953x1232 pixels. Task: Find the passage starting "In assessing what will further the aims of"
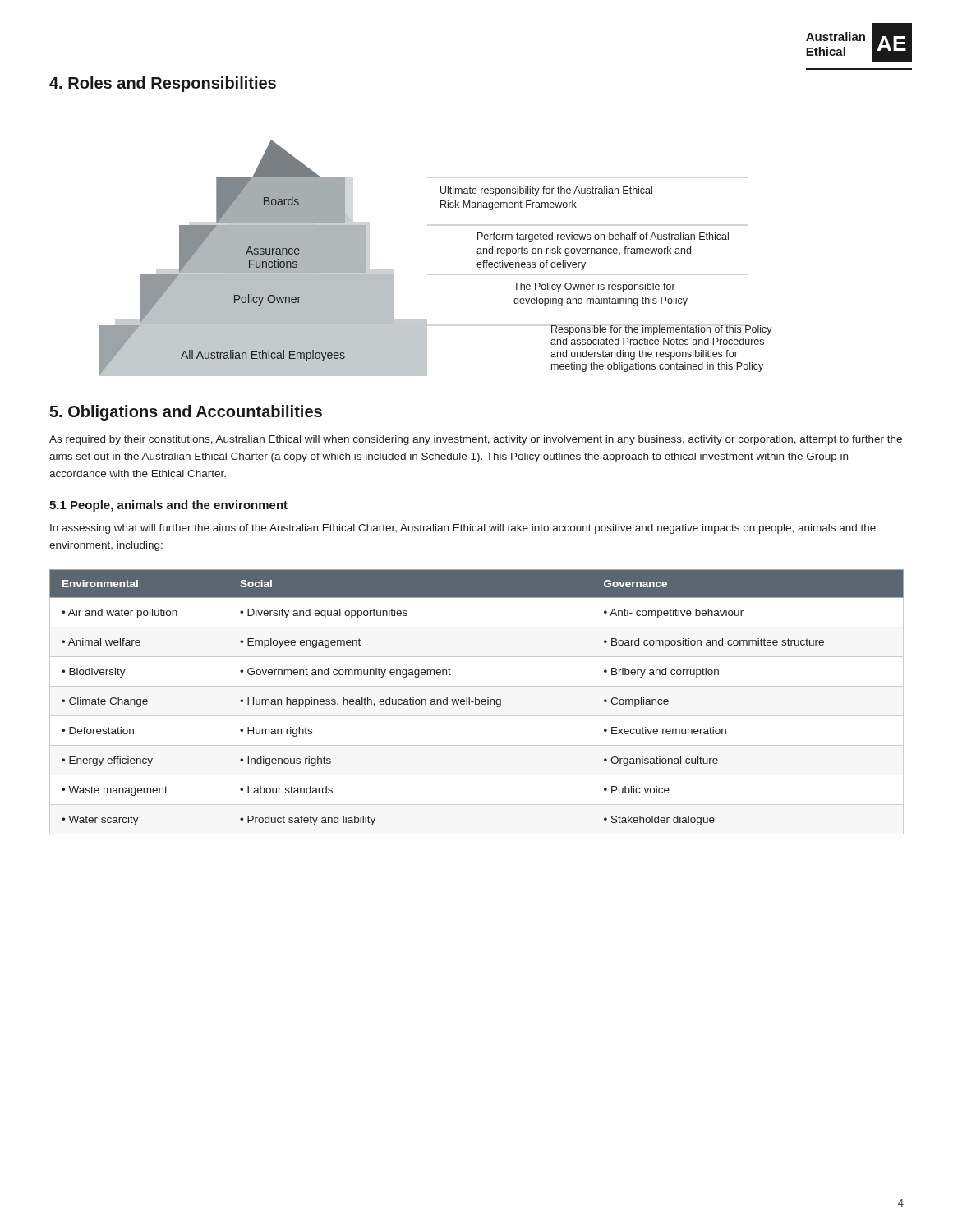(463, 536)
